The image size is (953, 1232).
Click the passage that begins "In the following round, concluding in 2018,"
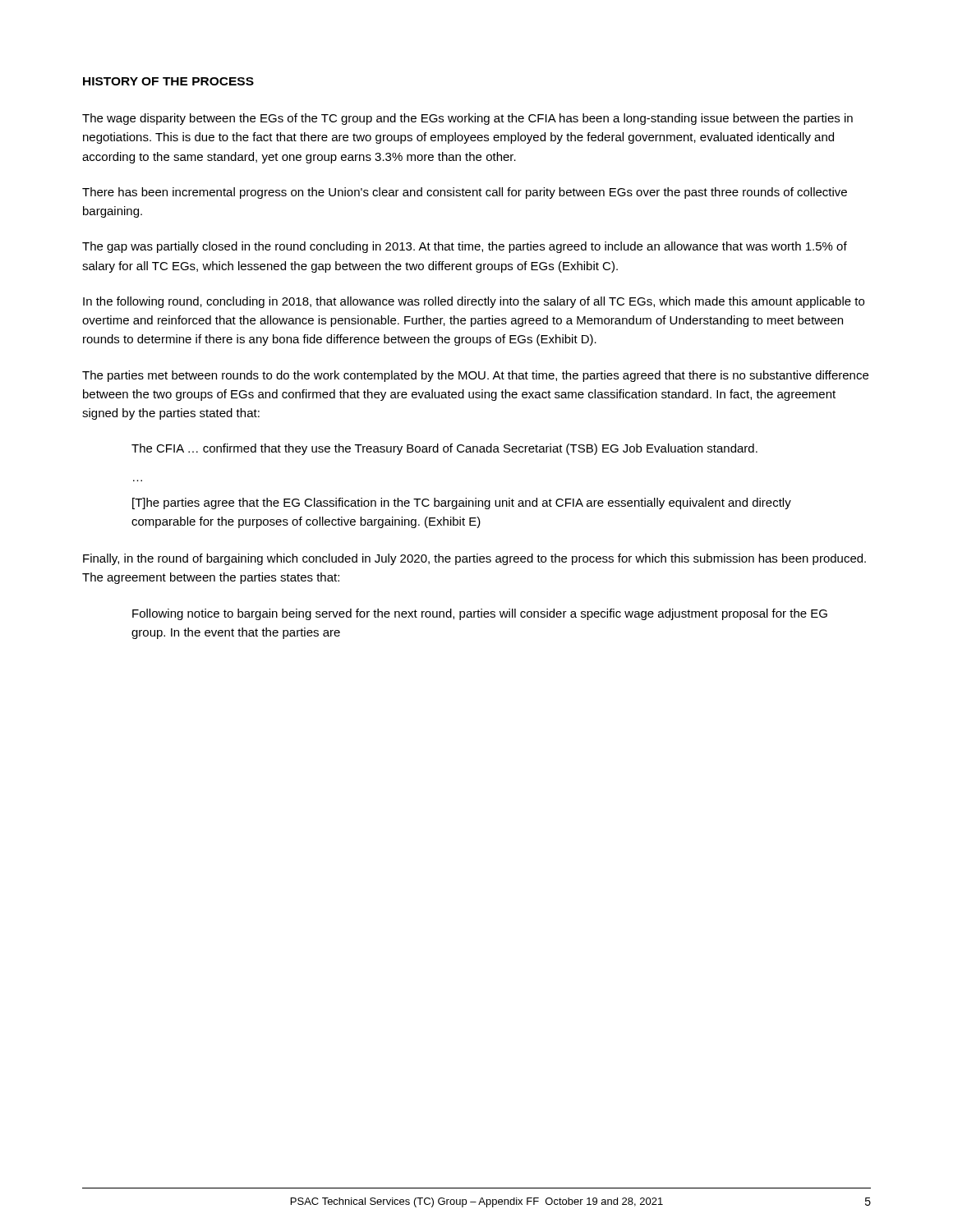[x=473, y=320]
